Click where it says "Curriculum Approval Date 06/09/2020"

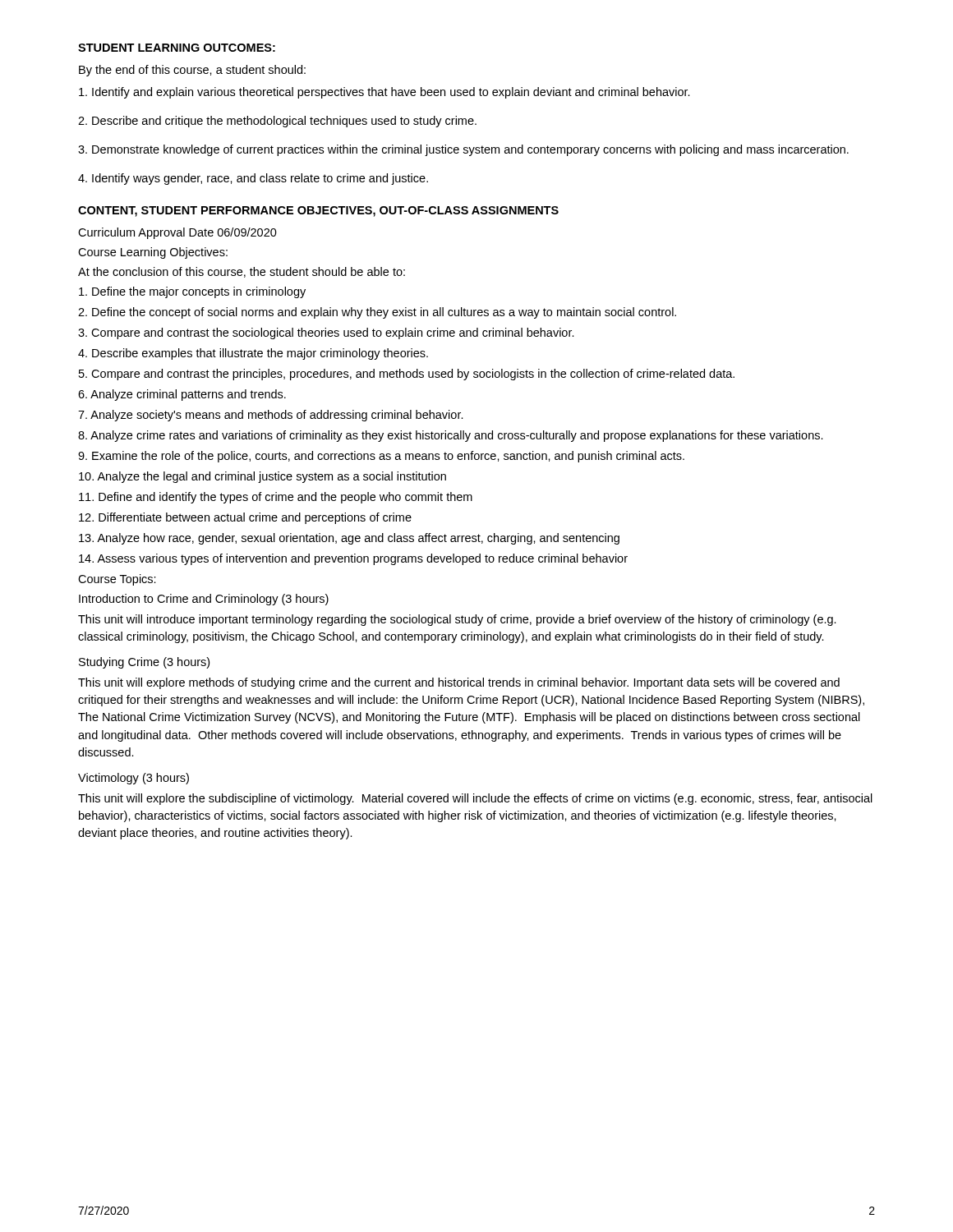177,233
